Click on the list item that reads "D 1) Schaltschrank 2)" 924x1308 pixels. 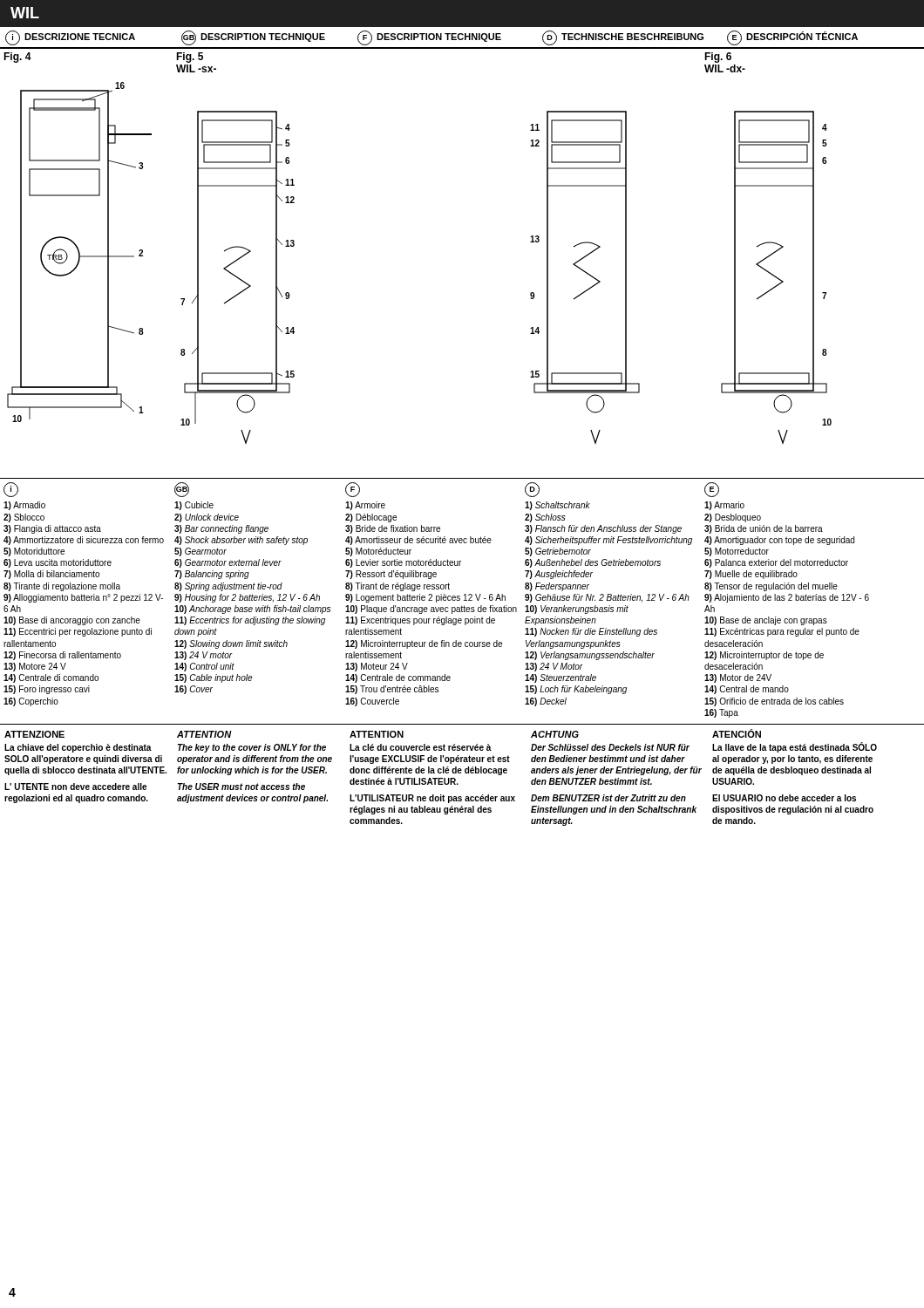point(611,595)
